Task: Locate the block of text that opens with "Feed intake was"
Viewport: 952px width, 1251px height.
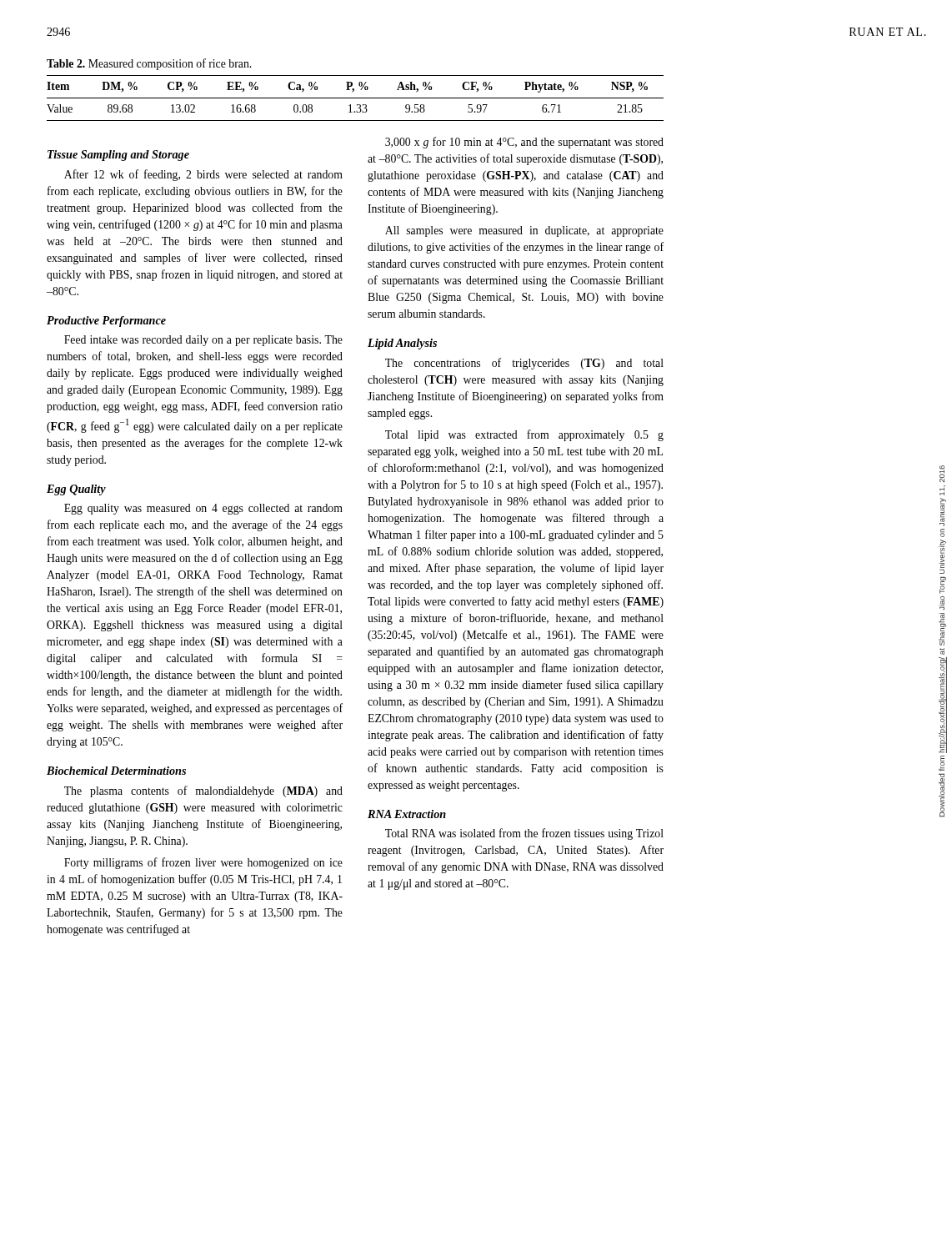Action: coord(195,400)
